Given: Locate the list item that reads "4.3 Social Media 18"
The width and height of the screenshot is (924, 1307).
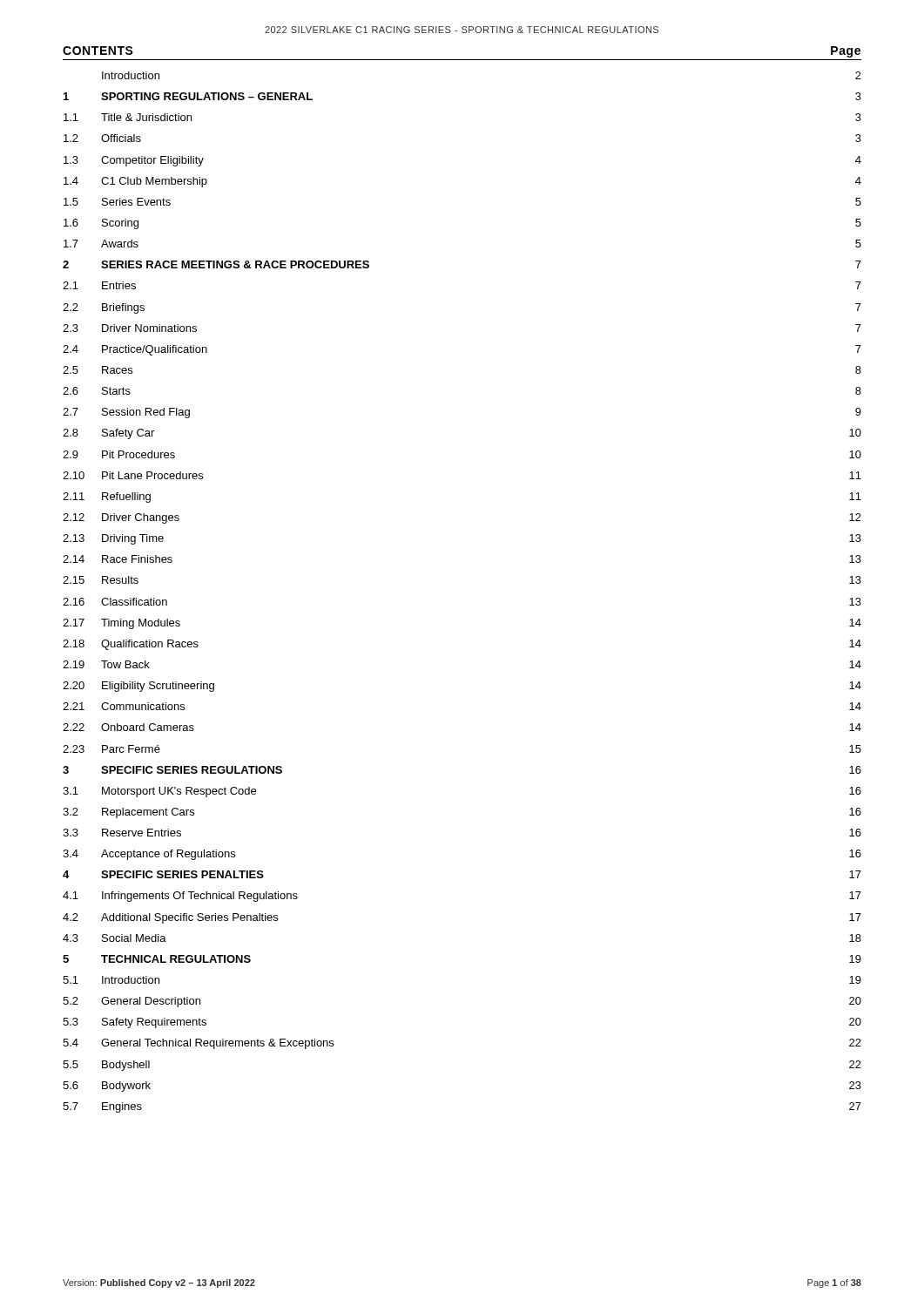Looking at the screenshot, I should tap(65, 938).
